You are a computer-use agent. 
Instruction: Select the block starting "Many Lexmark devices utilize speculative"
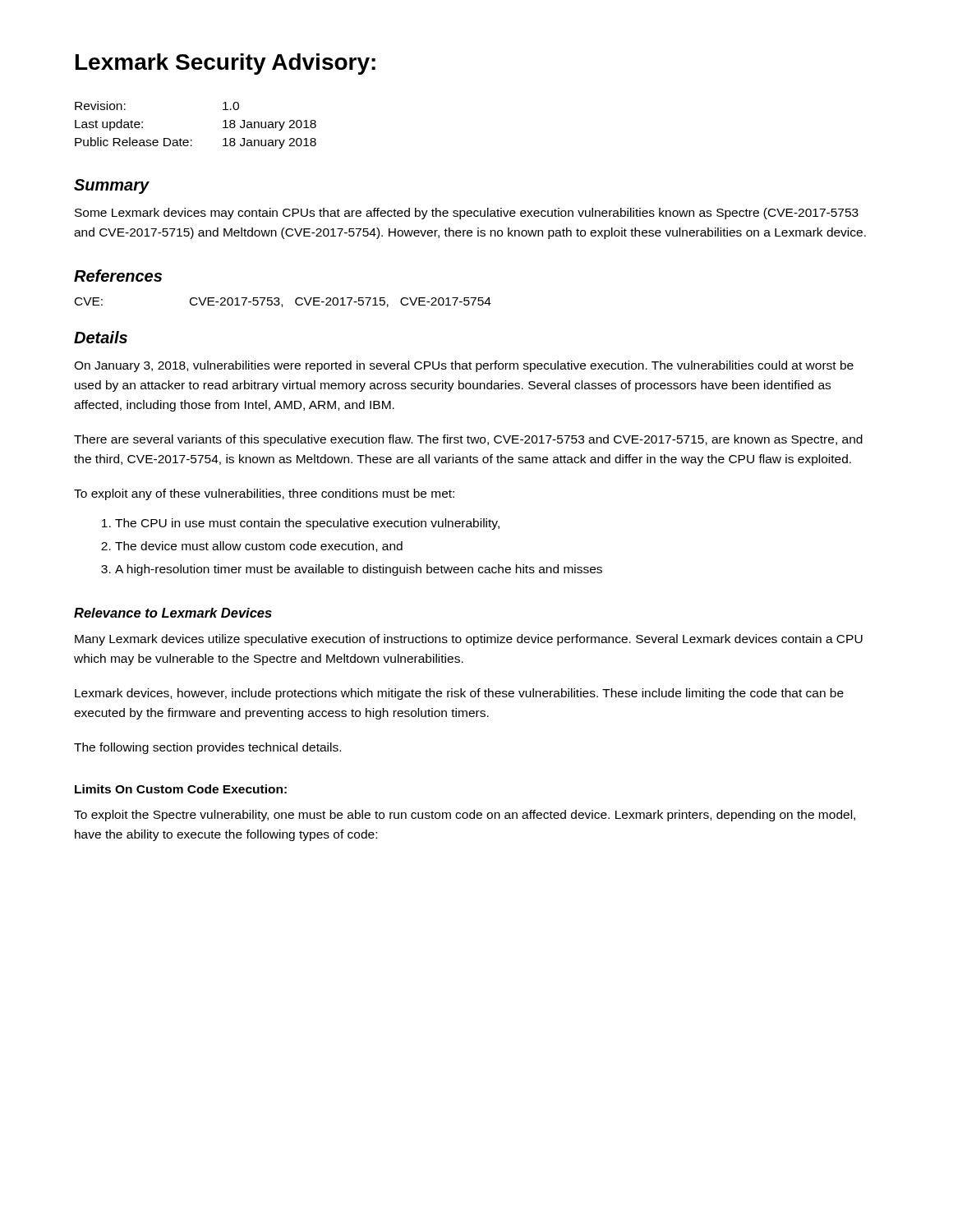(x=469, y=648)
